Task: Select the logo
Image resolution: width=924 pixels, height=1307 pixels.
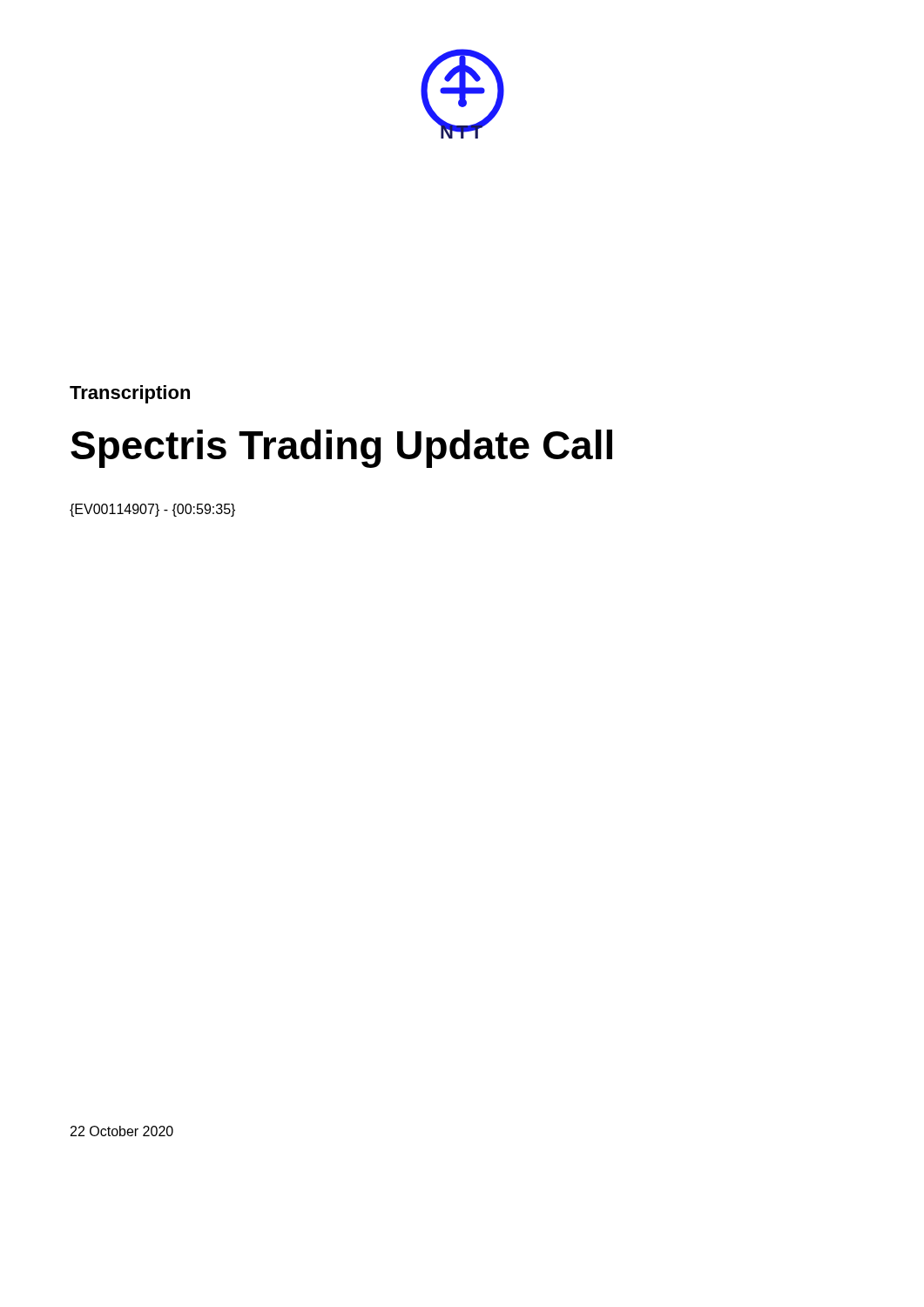Action: (x=462, y=93)
